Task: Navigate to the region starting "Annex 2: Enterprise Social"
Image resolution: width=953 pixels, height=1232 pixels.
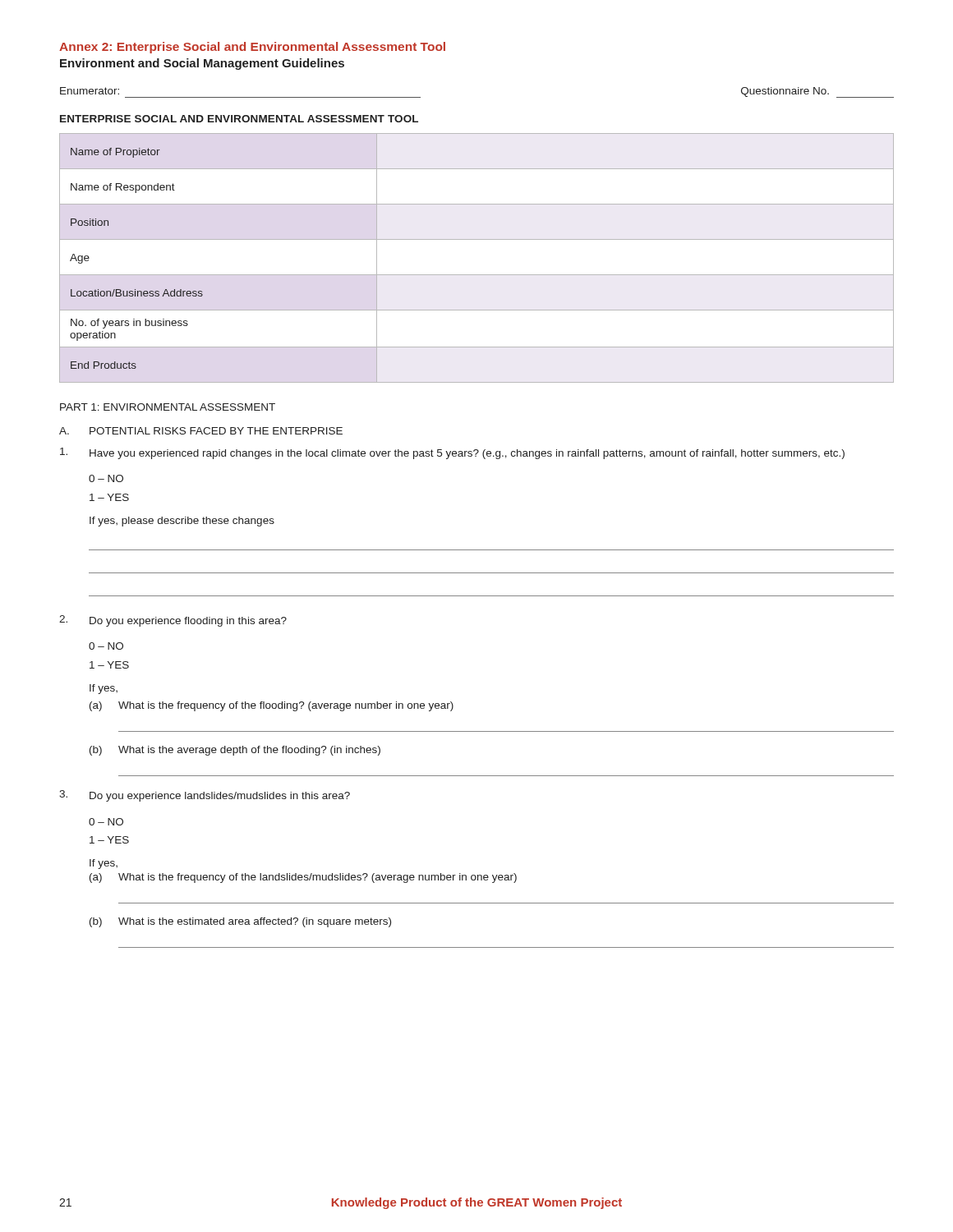Action: click(x=252, y=48)
